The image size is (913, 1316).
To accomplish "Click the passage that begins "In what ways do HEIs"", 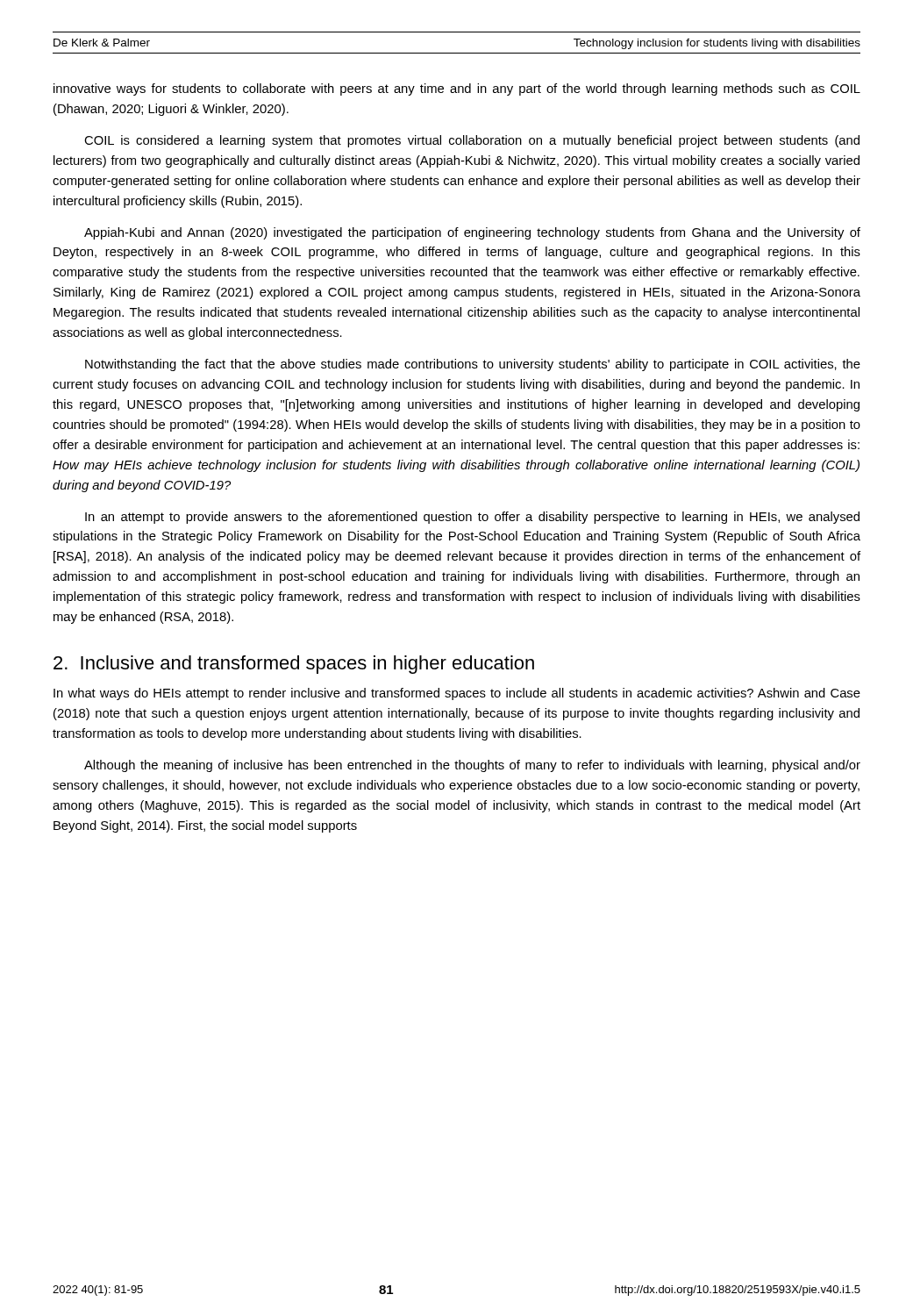I will click(456, 713).
